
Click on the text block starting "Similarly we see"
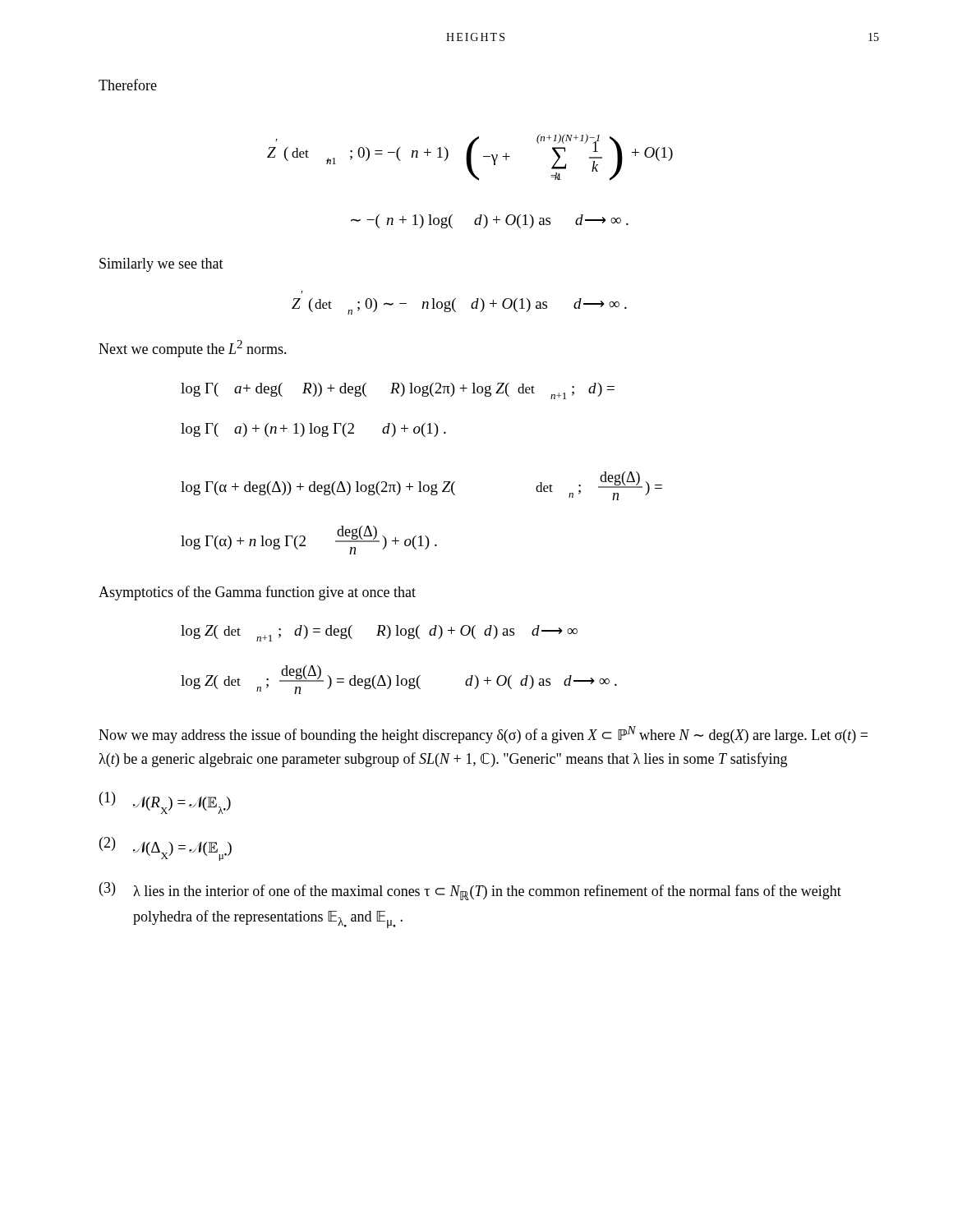coord(161,263)
